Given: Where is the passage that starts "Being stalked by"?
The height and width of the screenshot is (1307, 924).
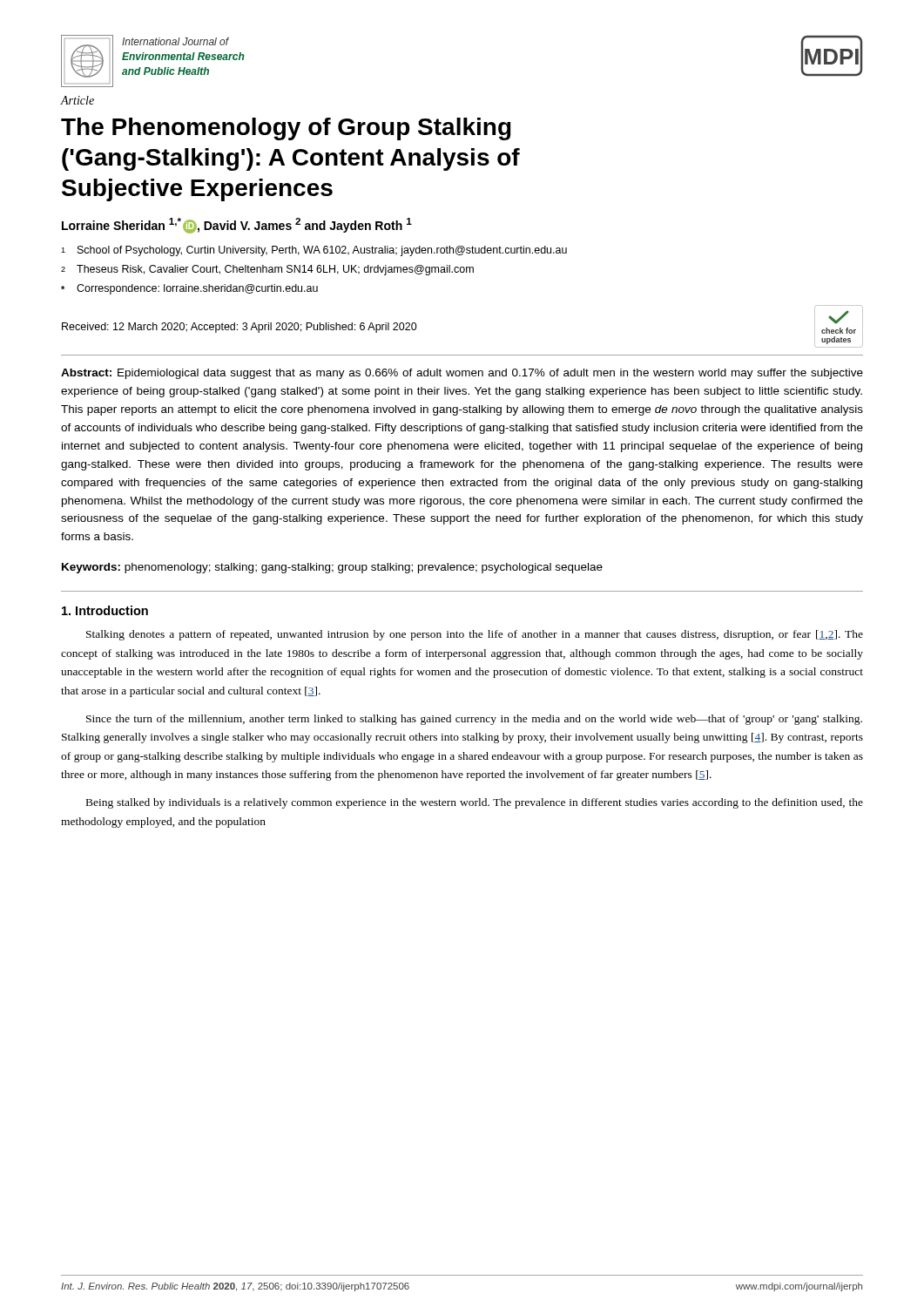Looking at the screenshot, I should click(x=462, y=811).
